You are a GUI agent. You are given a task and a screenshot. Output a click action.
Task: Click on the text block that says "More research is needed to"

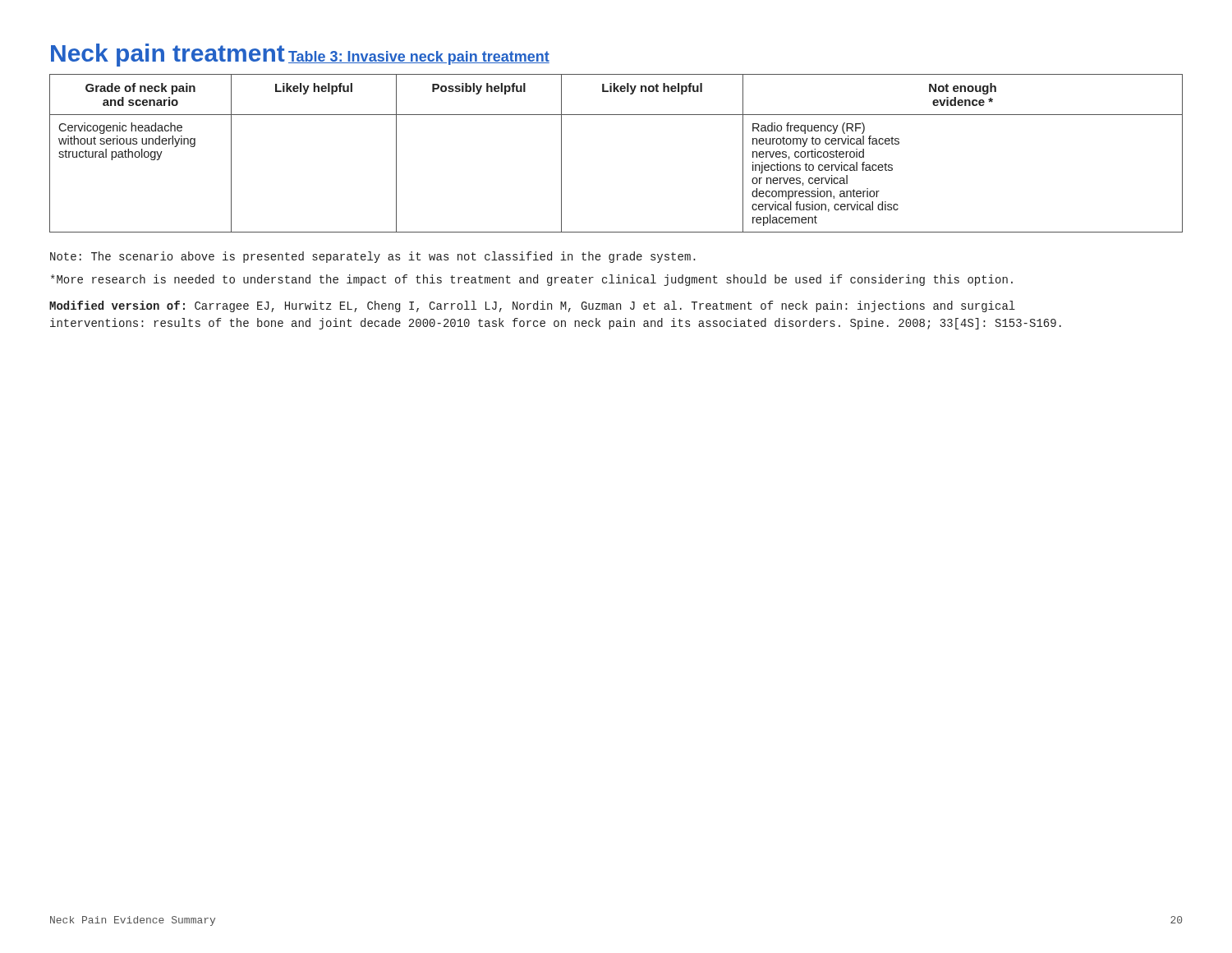tap(616, 280)
